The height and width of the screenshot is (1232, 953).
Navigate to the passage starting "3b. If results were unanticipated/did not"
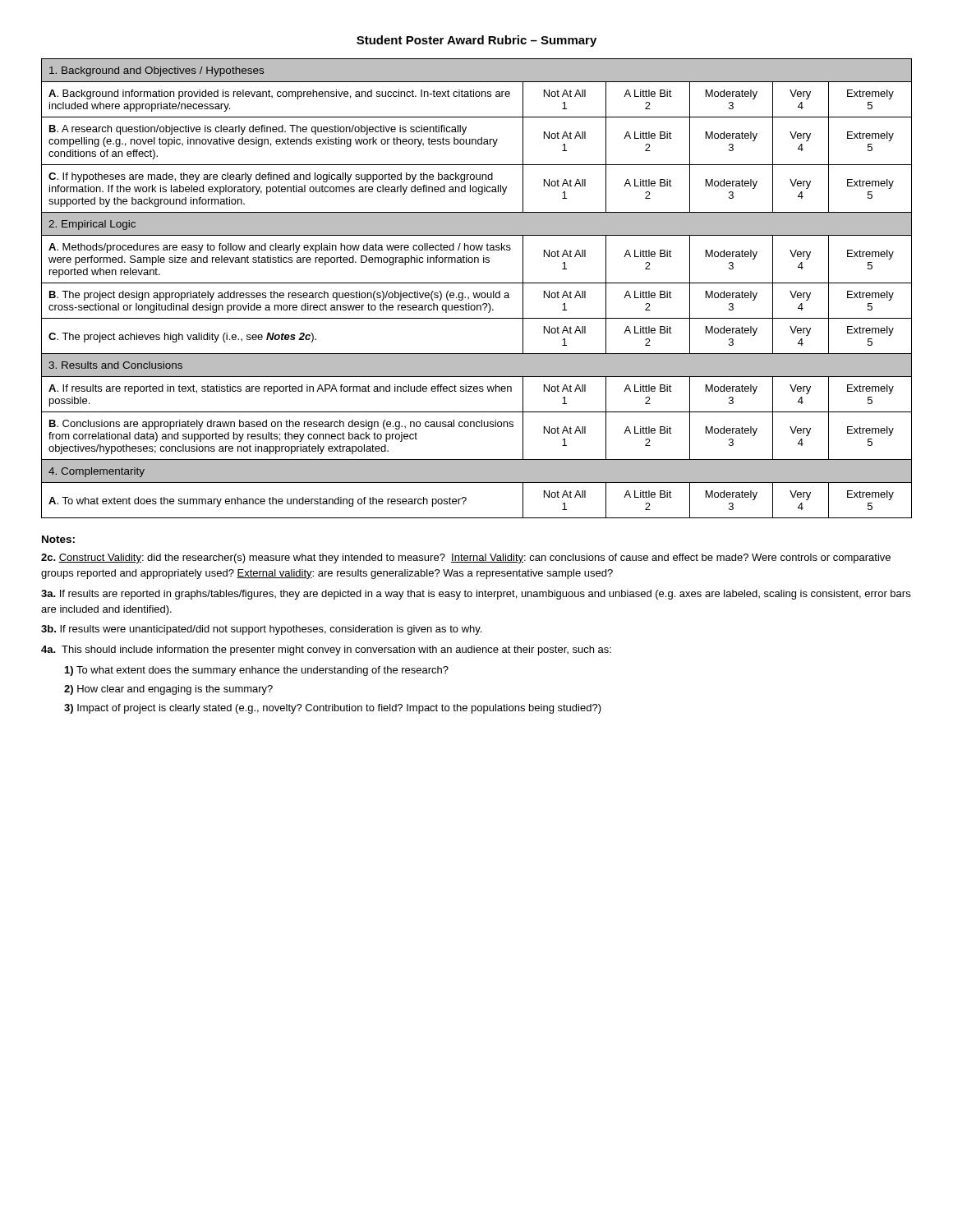point(262,629)
